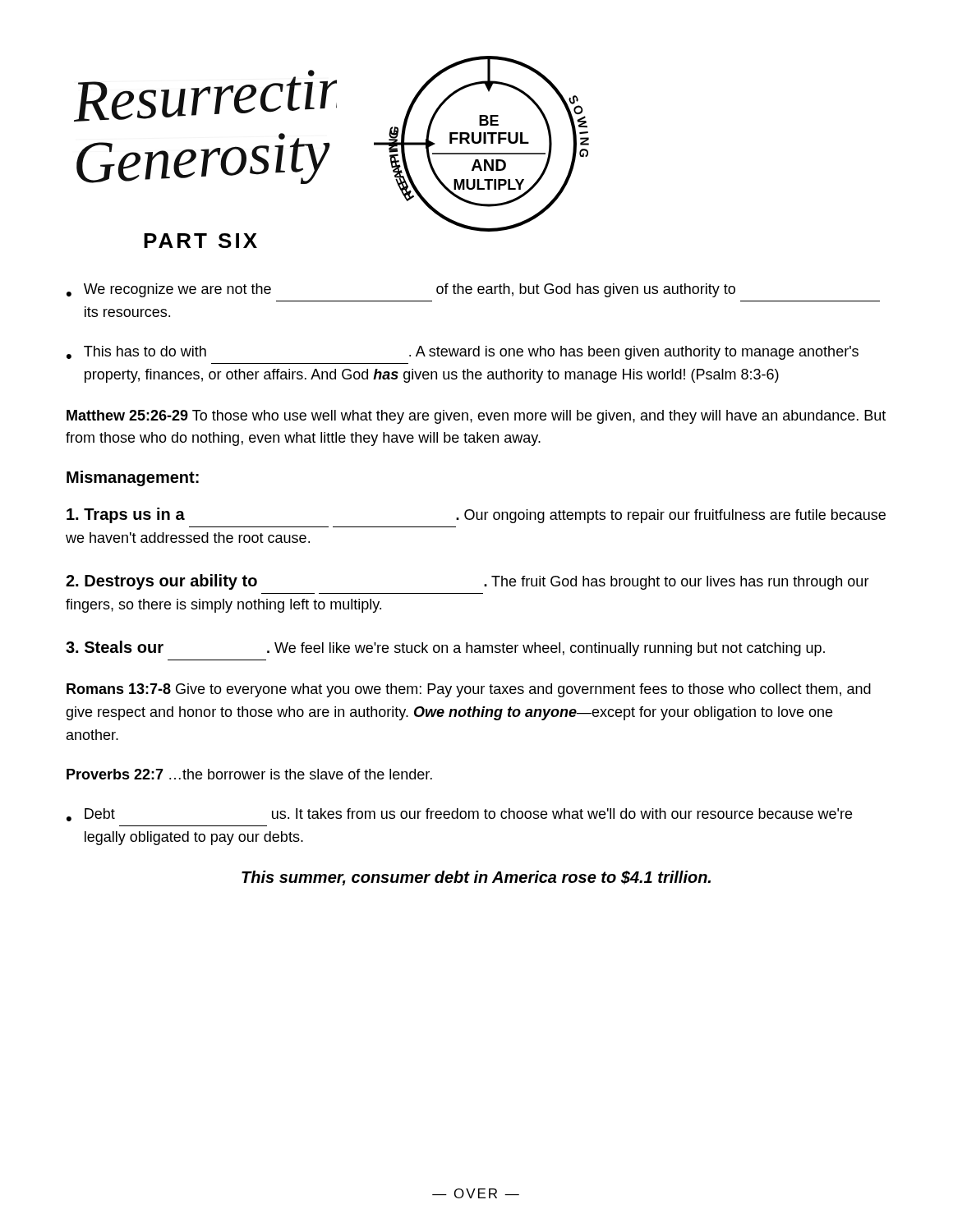Where is the passage that starts "This summer, consumer debt in America"?
The image size is (953, 1232).
point(476,878)
